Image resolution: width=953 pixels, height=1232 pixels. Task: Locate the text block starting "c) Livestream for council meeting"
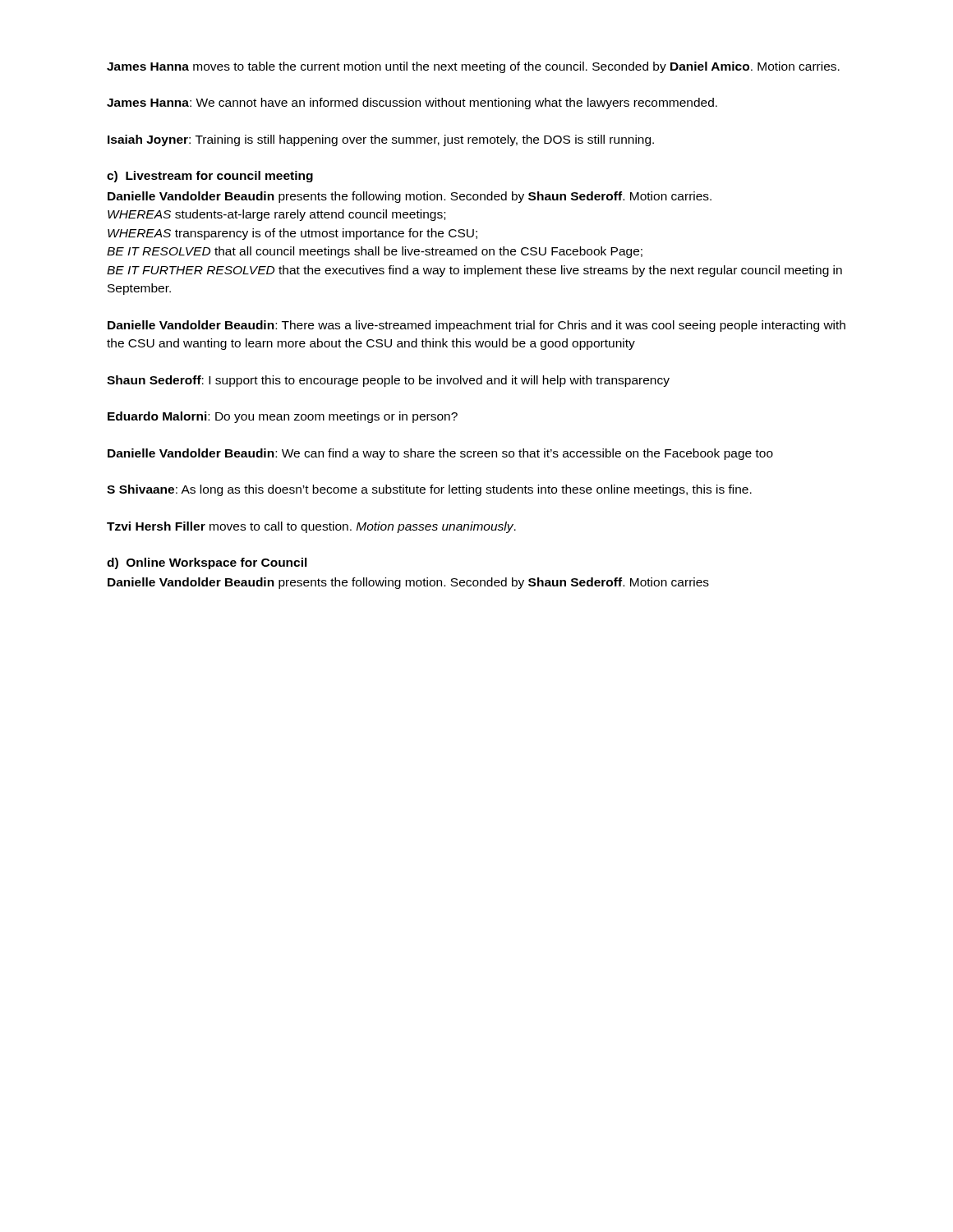coord(210,176)
